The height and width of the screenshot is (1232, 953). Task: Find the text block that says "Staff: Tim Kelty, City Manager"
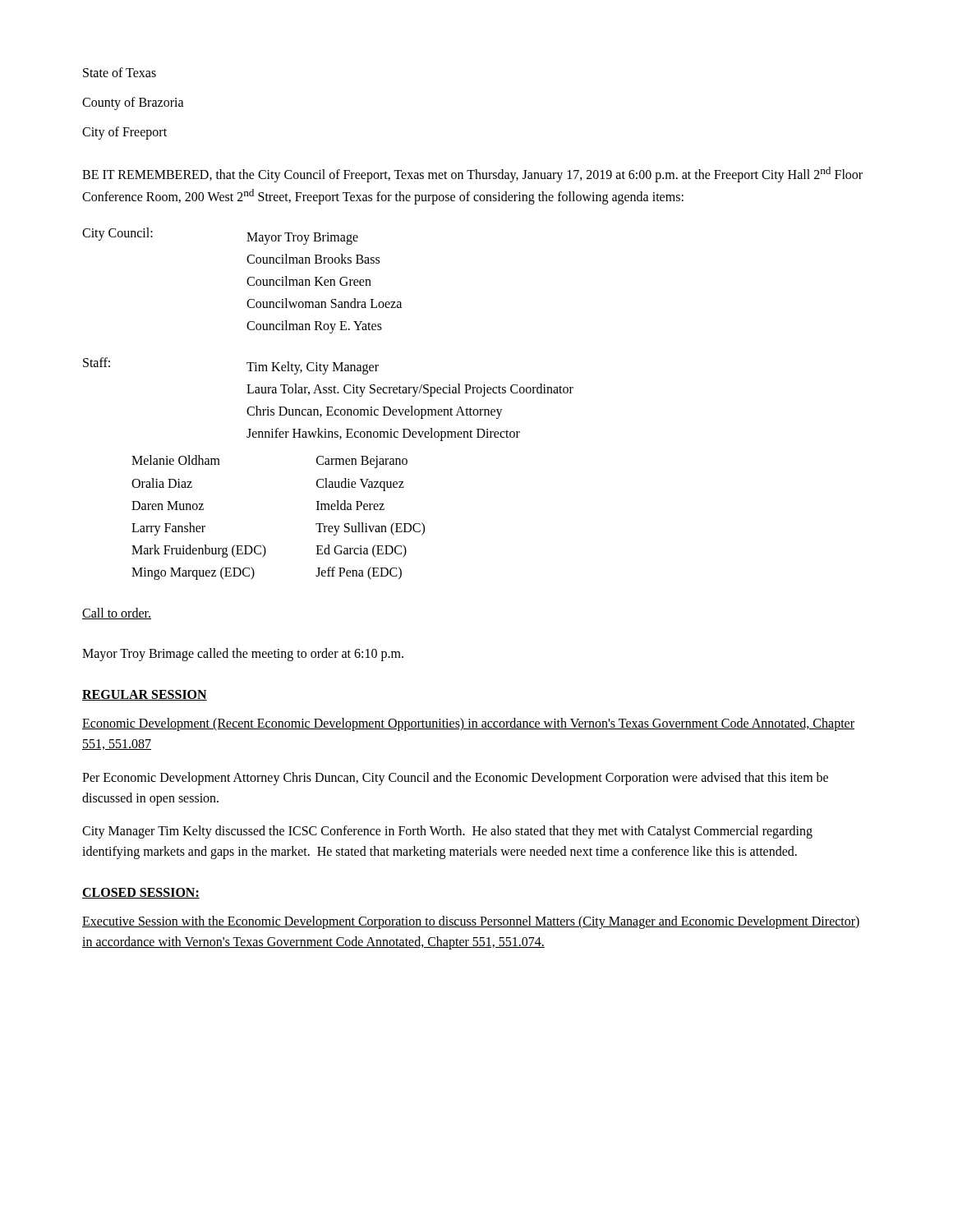pyautogui.click(x=476, y=400)
